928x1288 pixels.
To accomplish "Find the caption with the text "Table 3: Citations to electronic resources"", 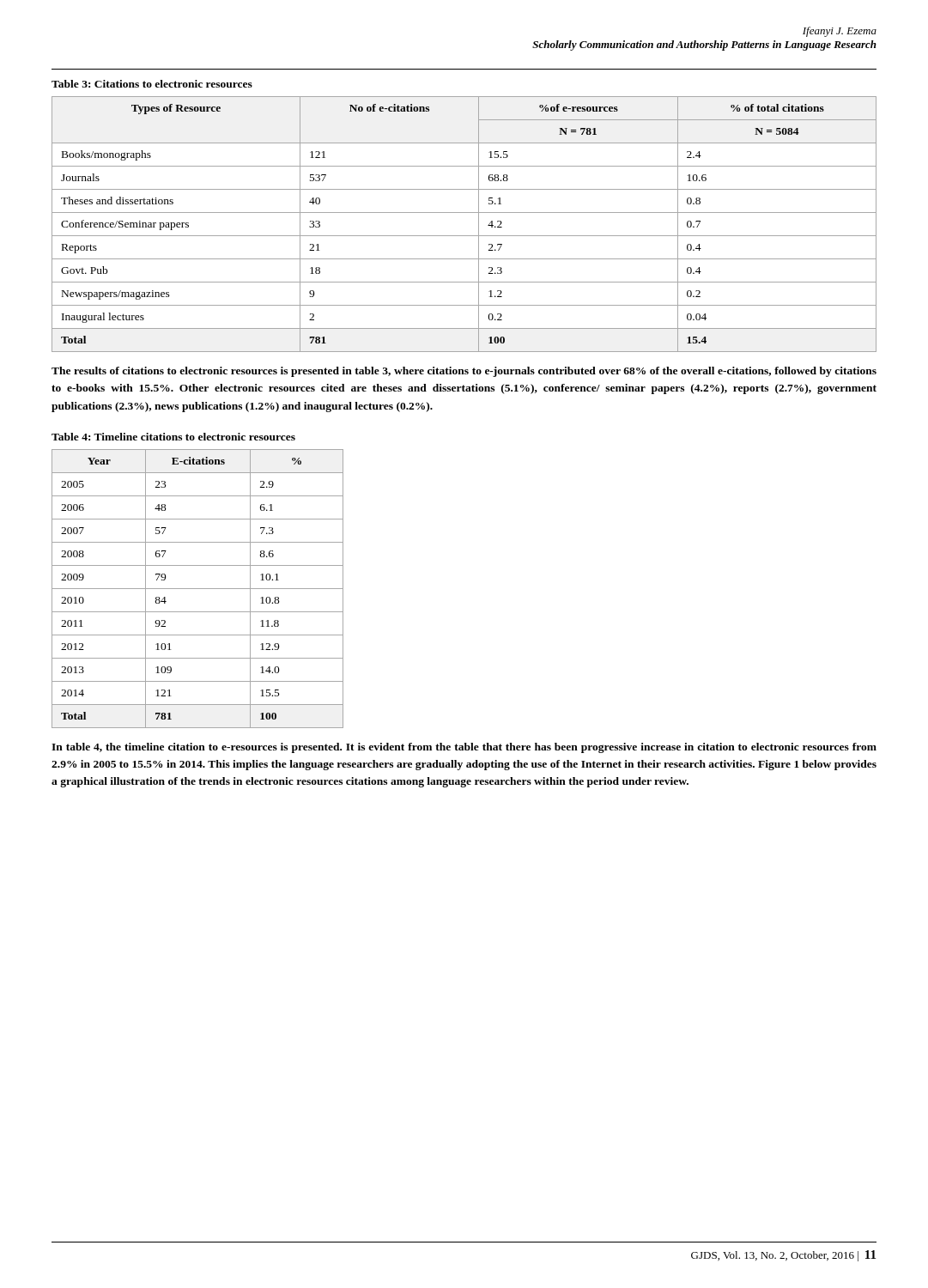I will point(152,84).
